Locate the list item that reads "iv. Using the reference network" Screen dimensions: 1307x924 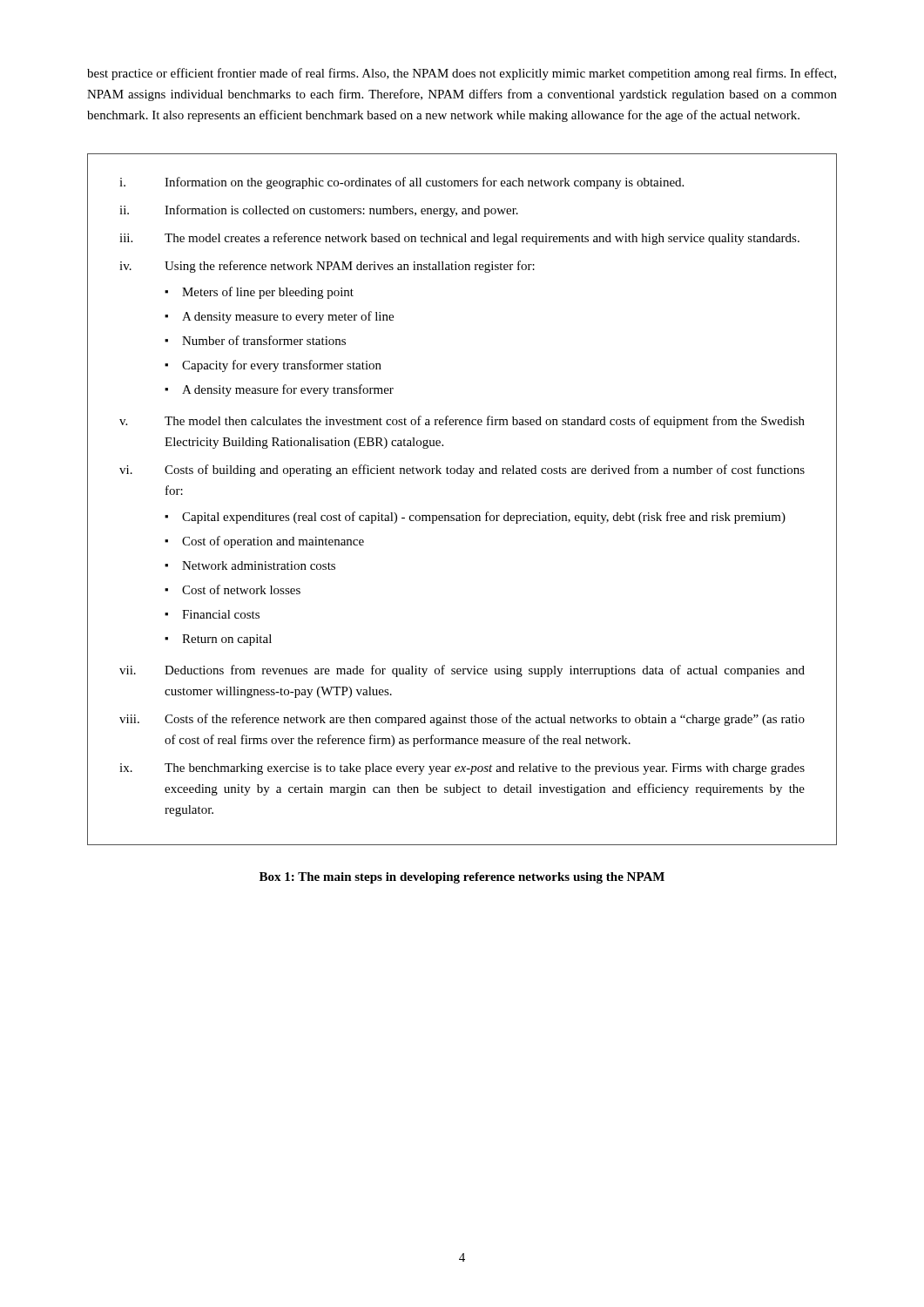[x=327, y=267]
